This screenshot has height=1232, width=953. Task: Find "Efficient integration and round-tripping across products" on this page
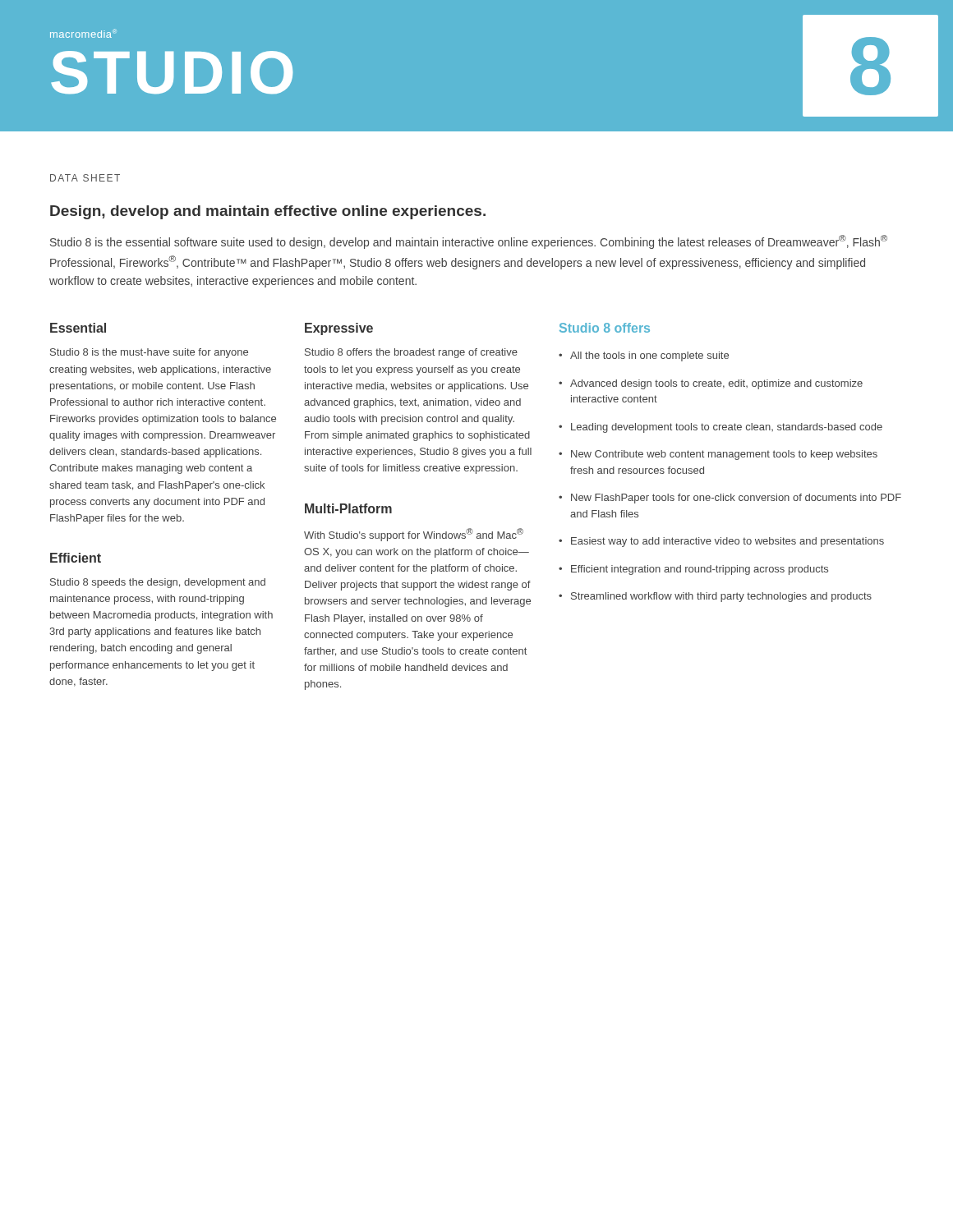700,569
